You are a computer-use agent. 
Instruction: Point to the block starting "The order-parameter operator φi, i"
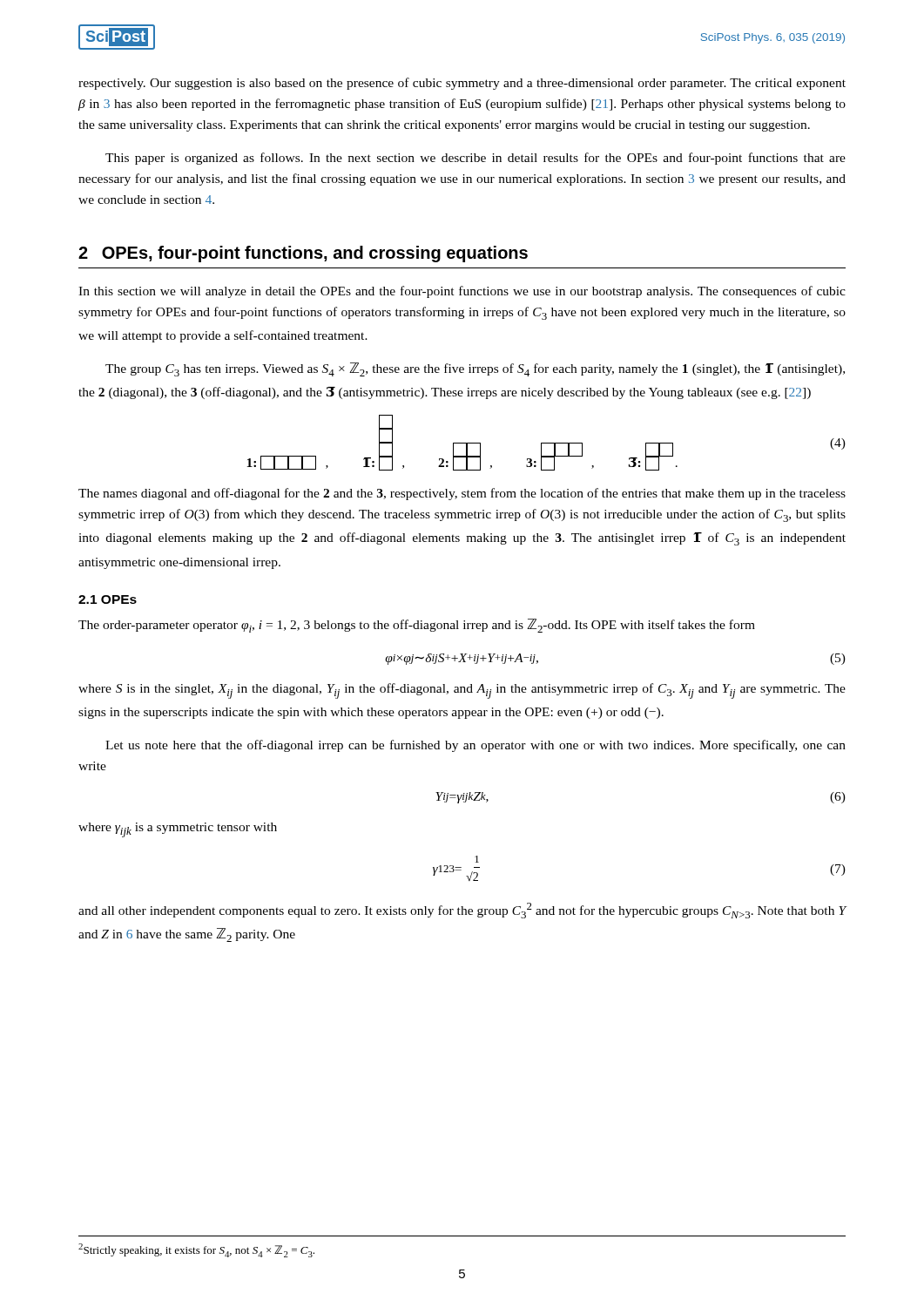[462, 626]
